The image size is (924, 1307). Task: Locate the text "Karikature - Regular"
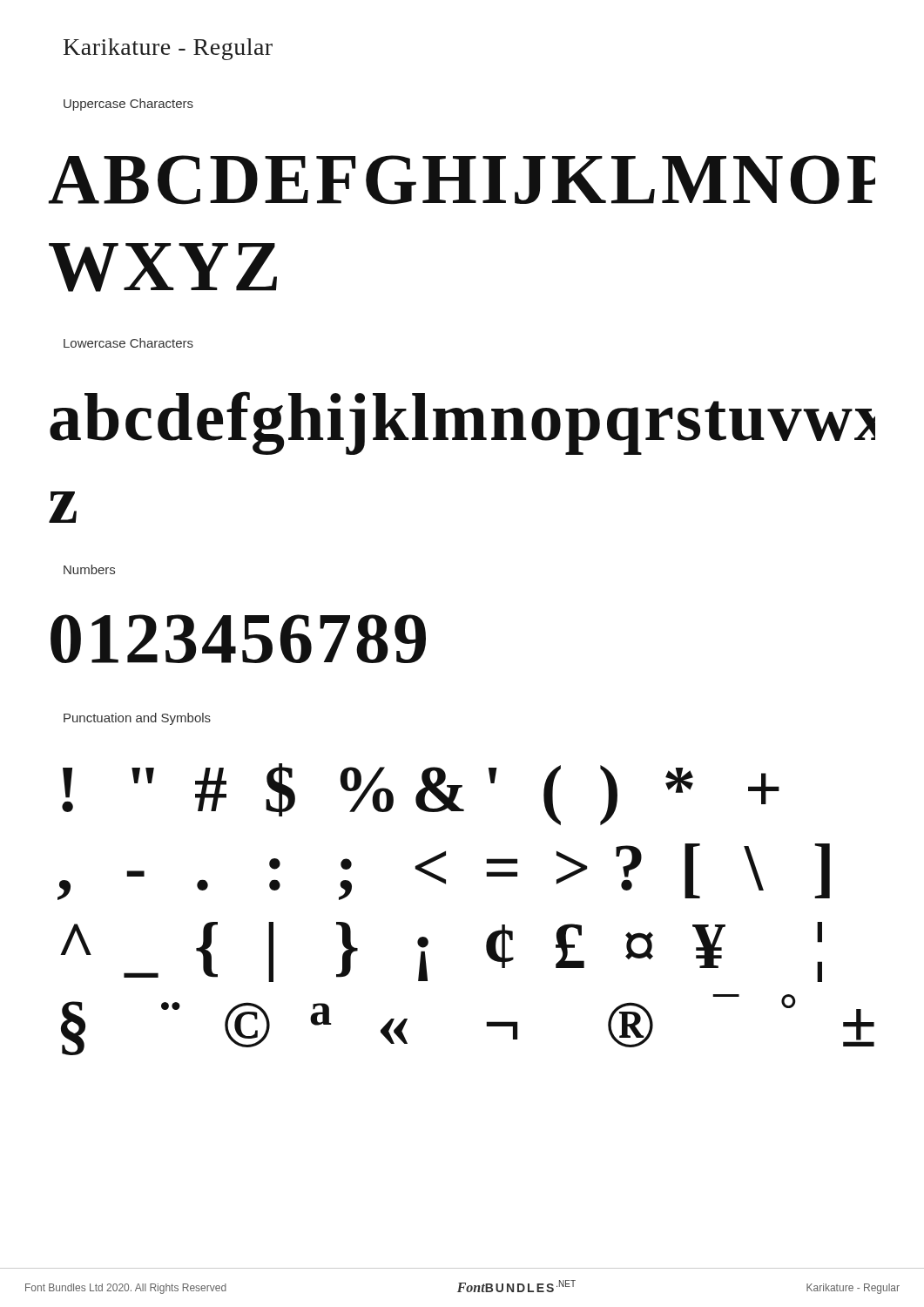click(x=168, y=47)
